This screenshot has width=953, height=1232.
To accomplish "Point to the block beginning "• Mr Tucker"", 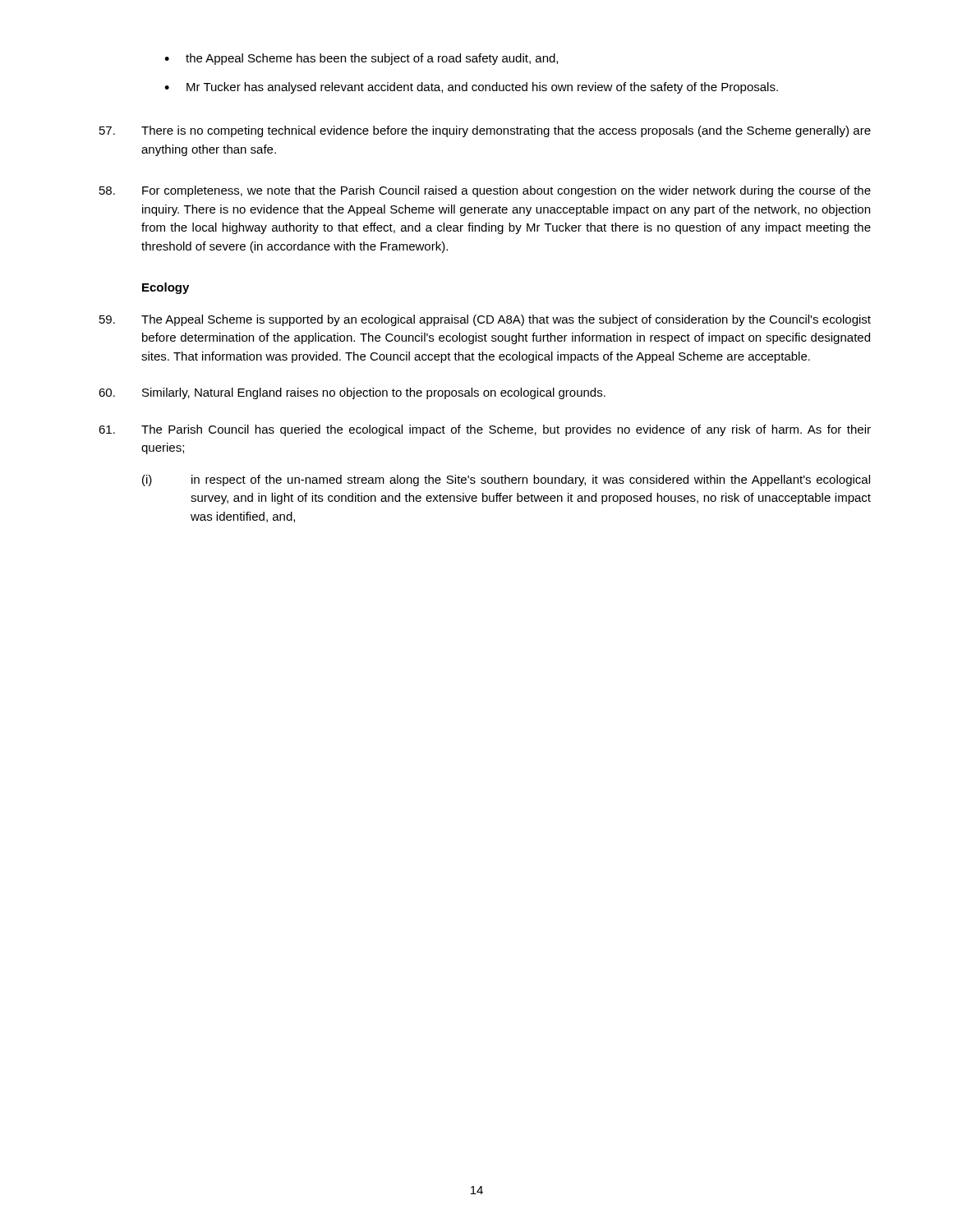I will click(518, 89).
